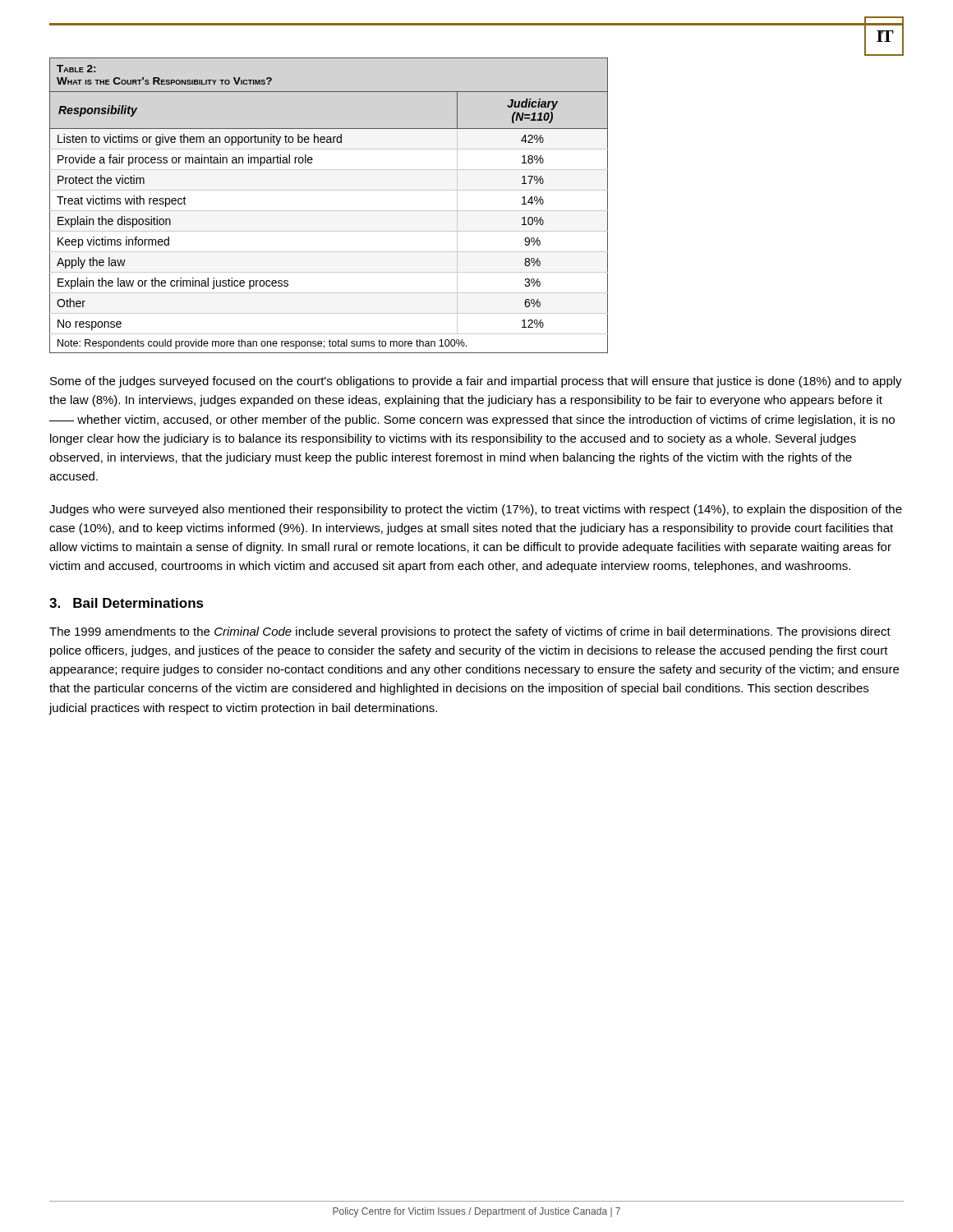Image resolution: width=953 pixels, height=1232 pixels.
Task: Point to the block beginning "The 1999 amendments to the"
Action: tap(474, 669)
